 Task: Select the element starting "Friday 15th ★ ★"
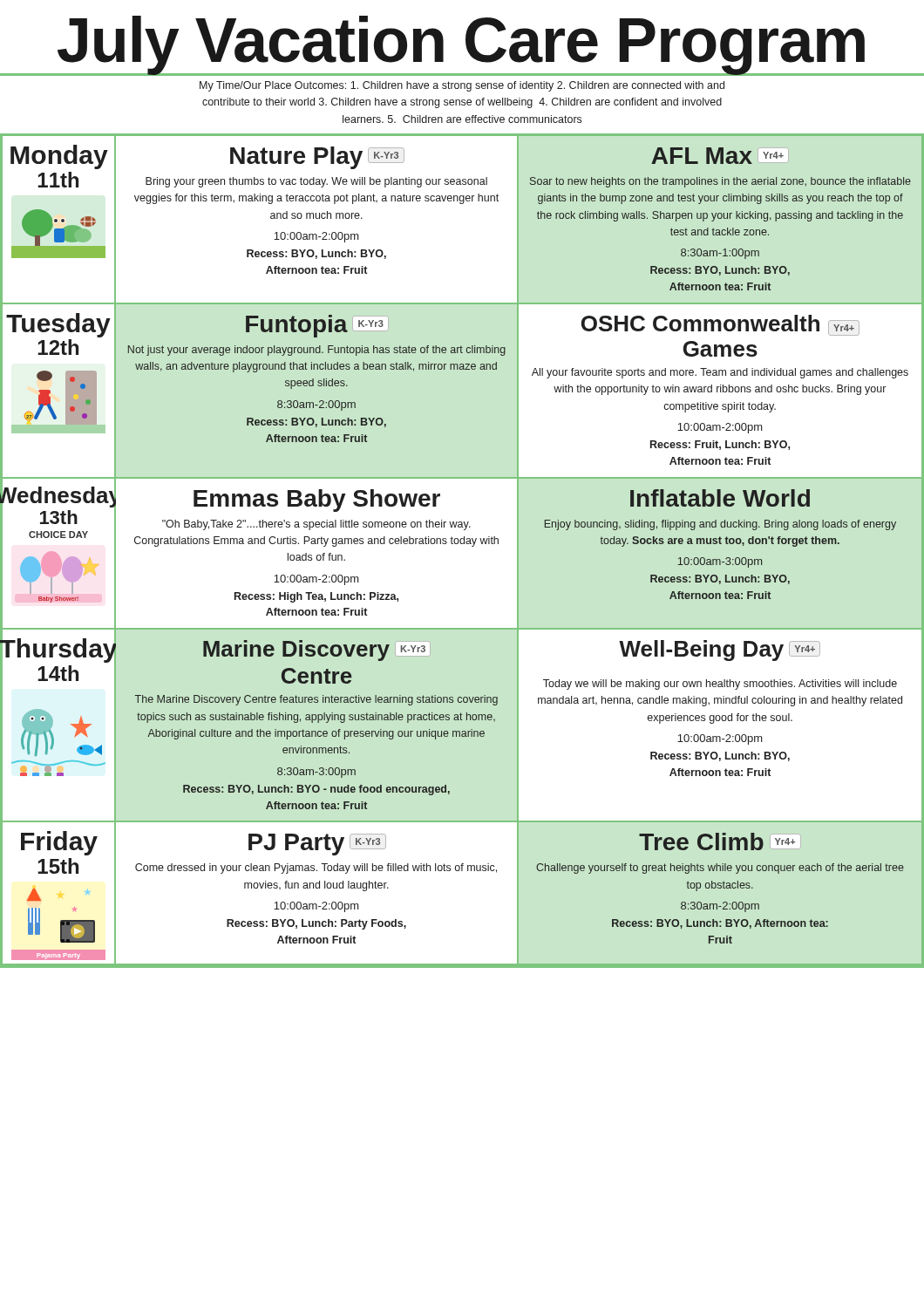click(59, 843)
